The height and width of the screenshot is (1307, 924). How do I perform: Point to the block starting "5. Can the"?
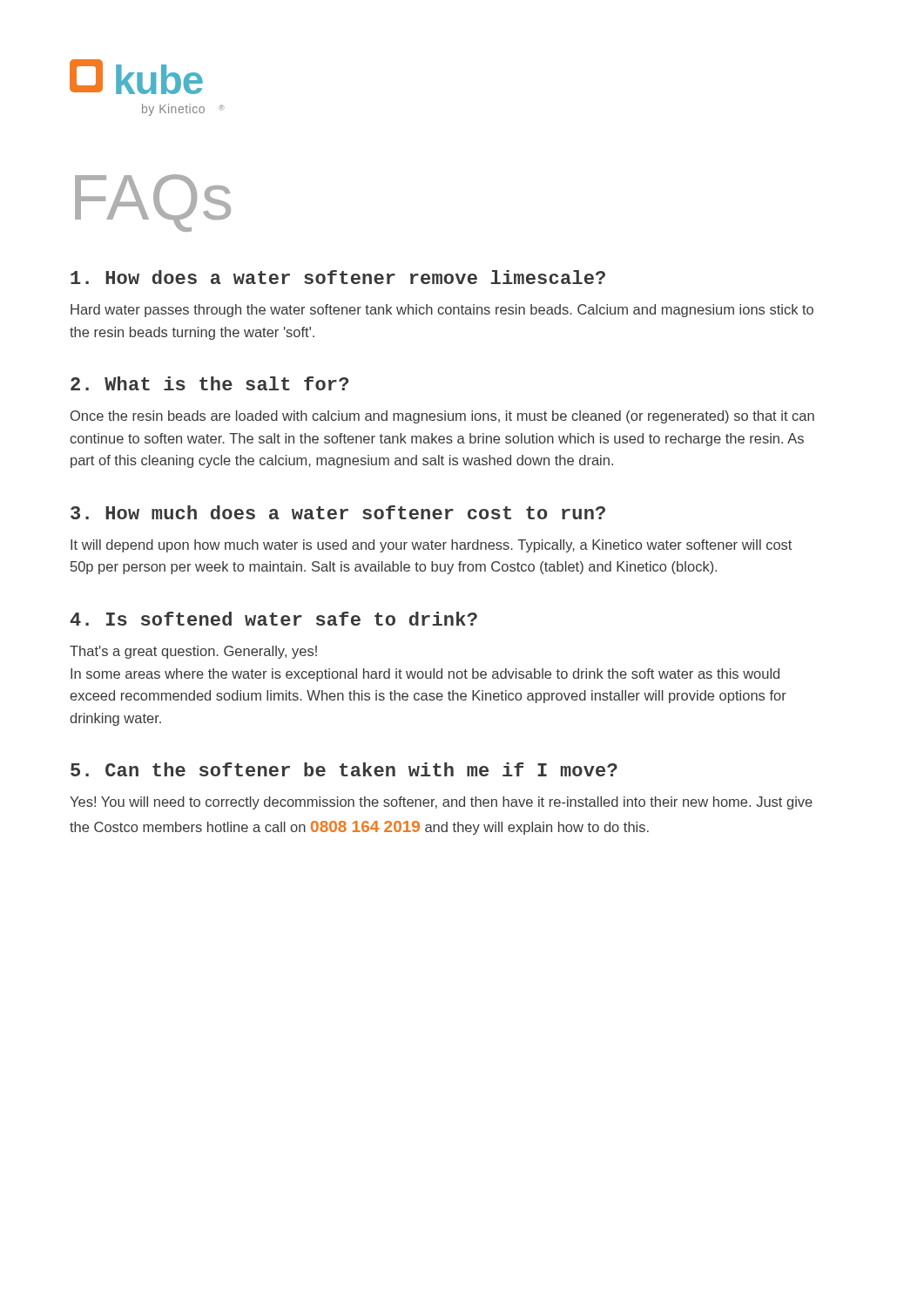[344, 772]
